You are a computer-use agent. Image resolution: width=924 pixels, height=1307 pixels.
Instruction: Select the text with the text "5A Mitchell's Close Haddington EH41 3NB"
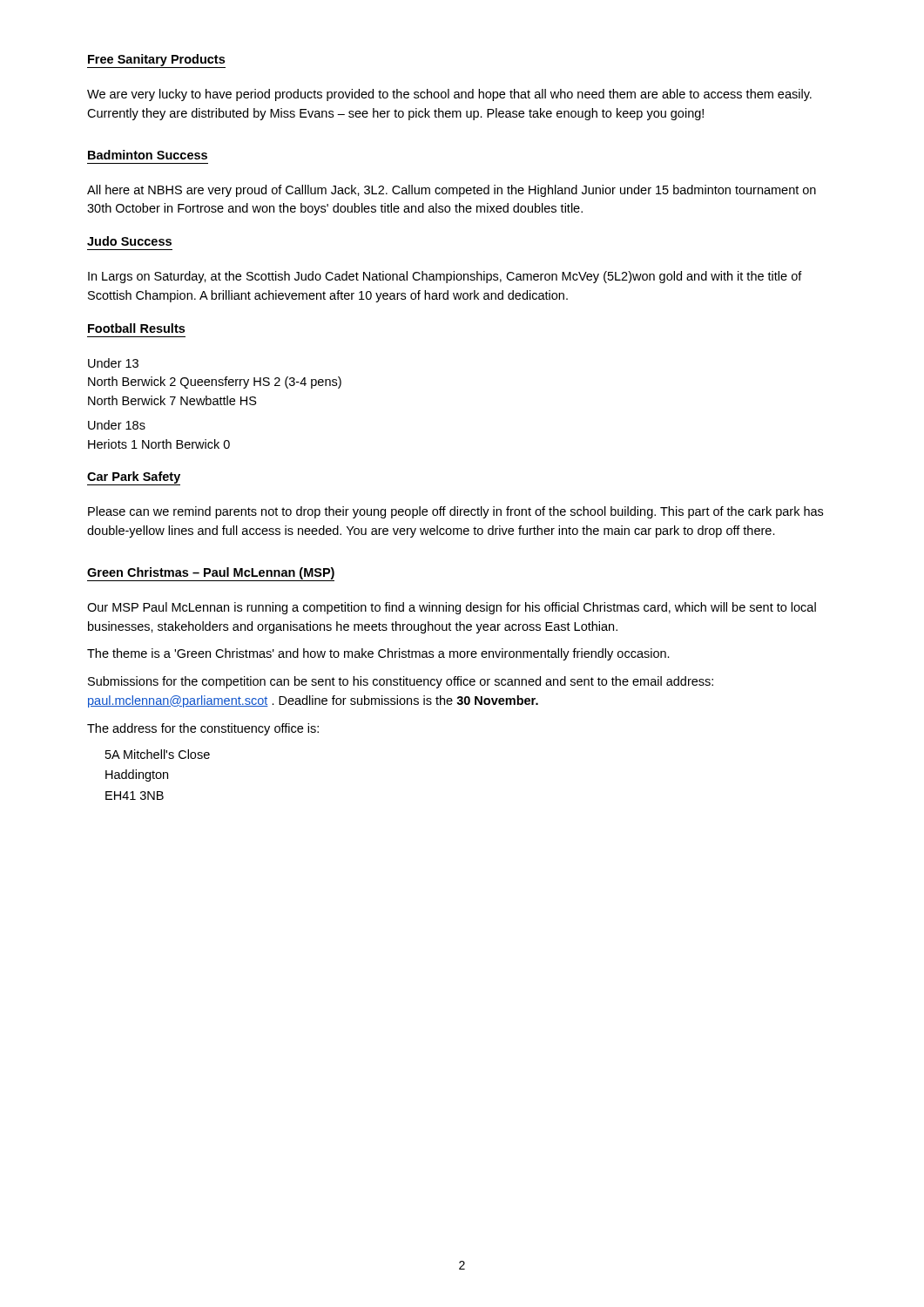pos(157,775)
